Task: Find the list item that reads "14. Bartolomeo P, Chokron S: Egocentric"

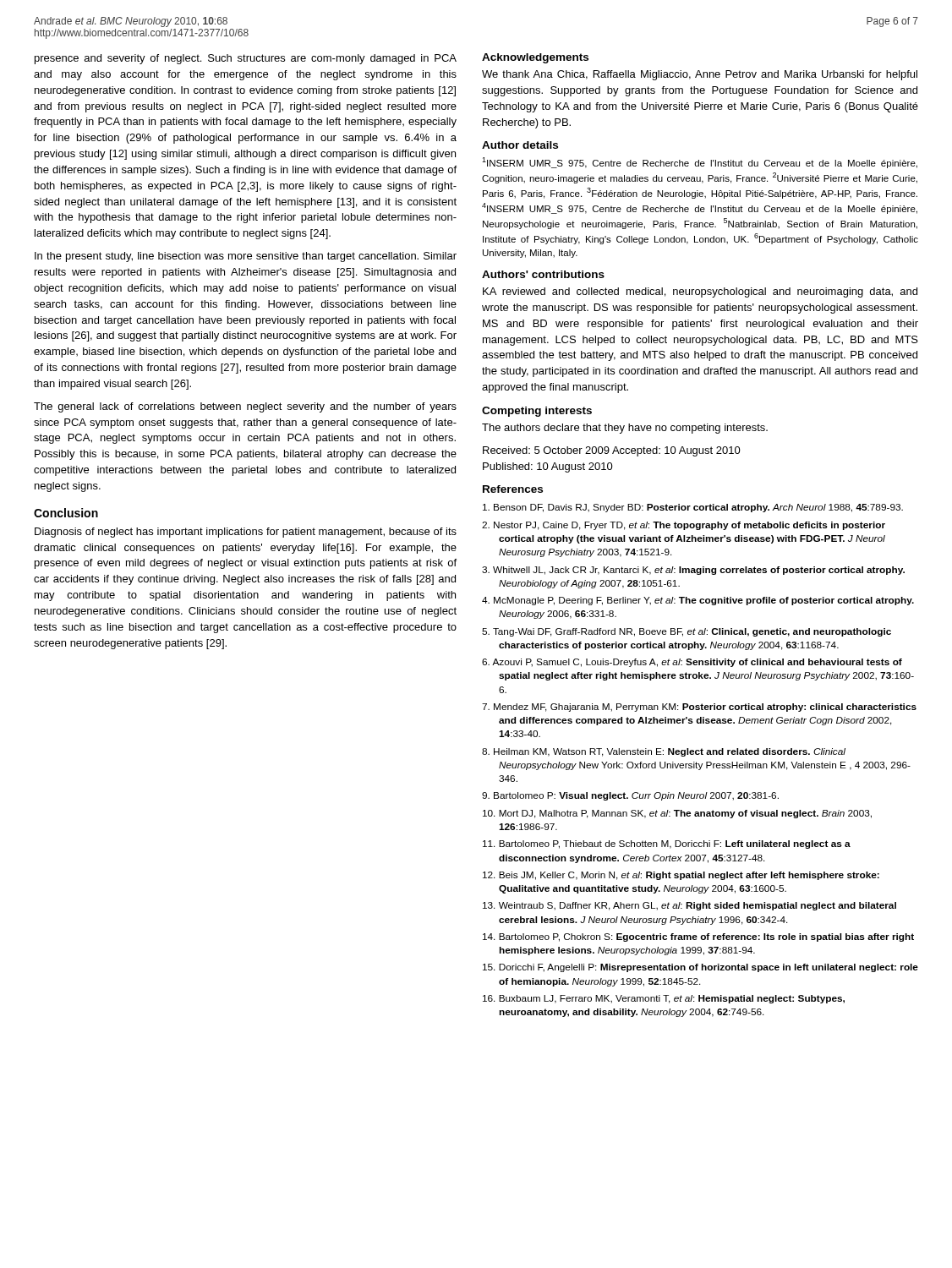Action: pyautogui.click(x=698, y=943)
